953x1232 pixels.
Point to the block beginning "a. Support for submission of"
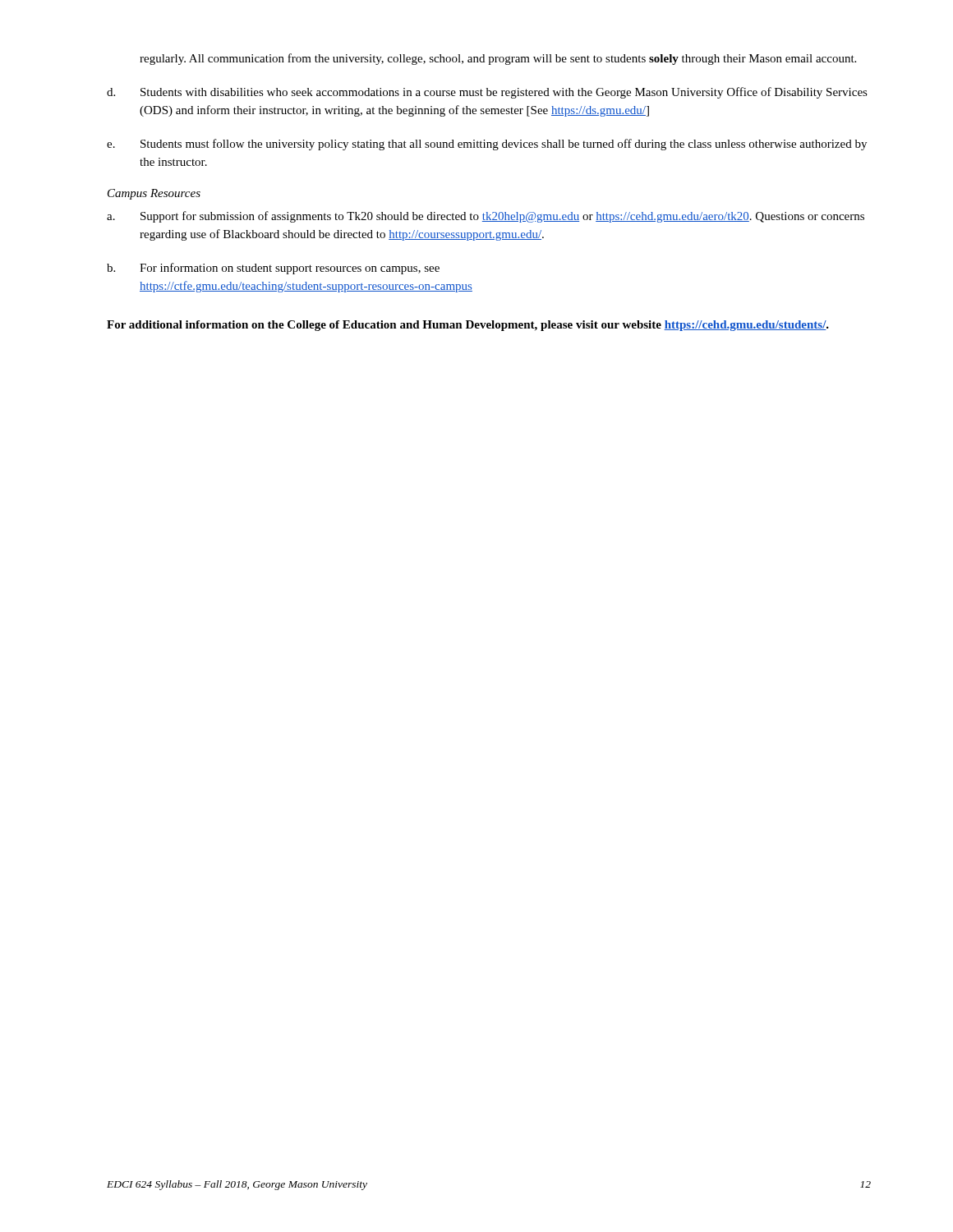coord(489,225)
